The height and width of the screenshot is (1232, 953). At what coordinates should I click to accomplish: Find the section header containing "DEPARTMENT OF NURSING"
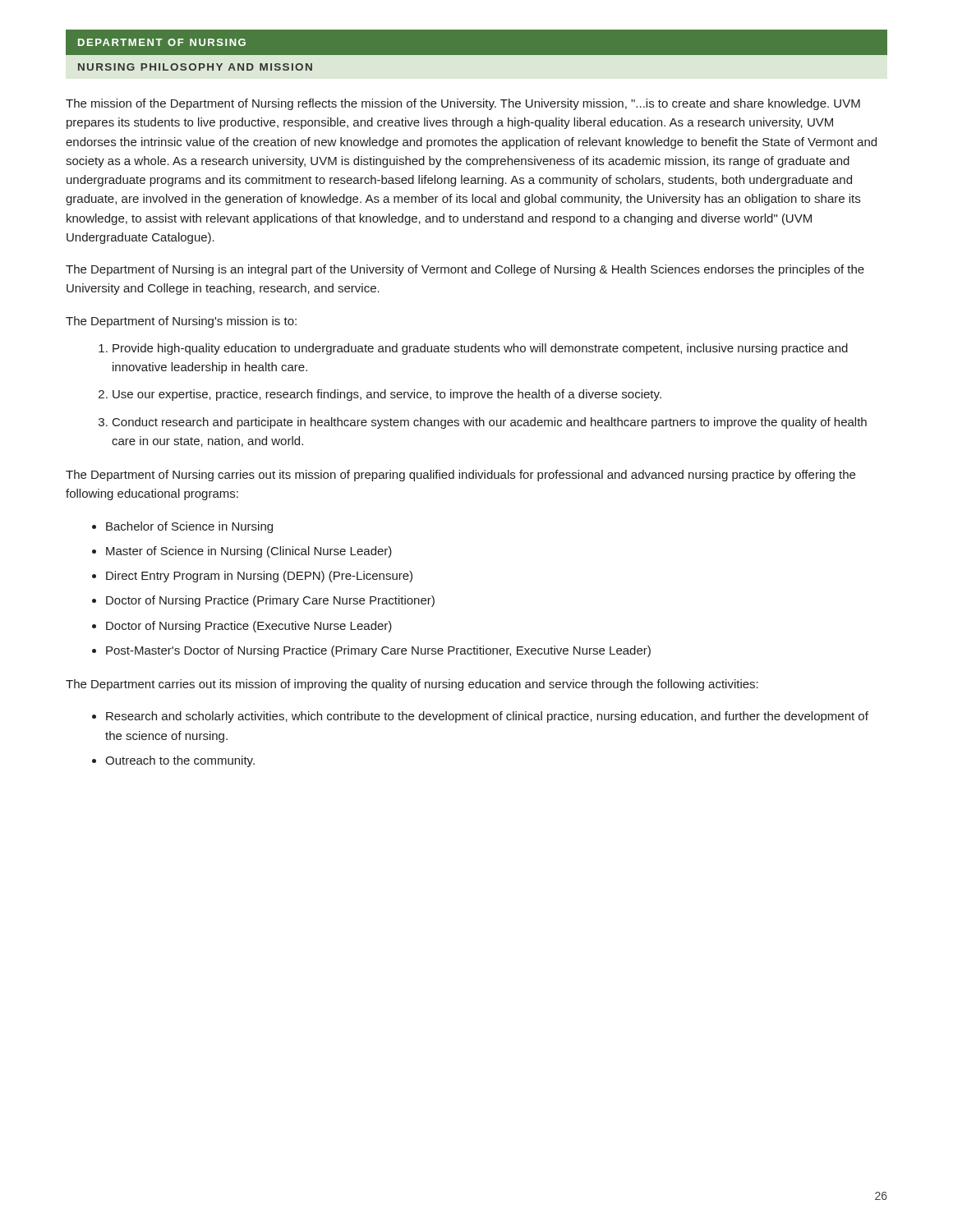coord(162,42)
